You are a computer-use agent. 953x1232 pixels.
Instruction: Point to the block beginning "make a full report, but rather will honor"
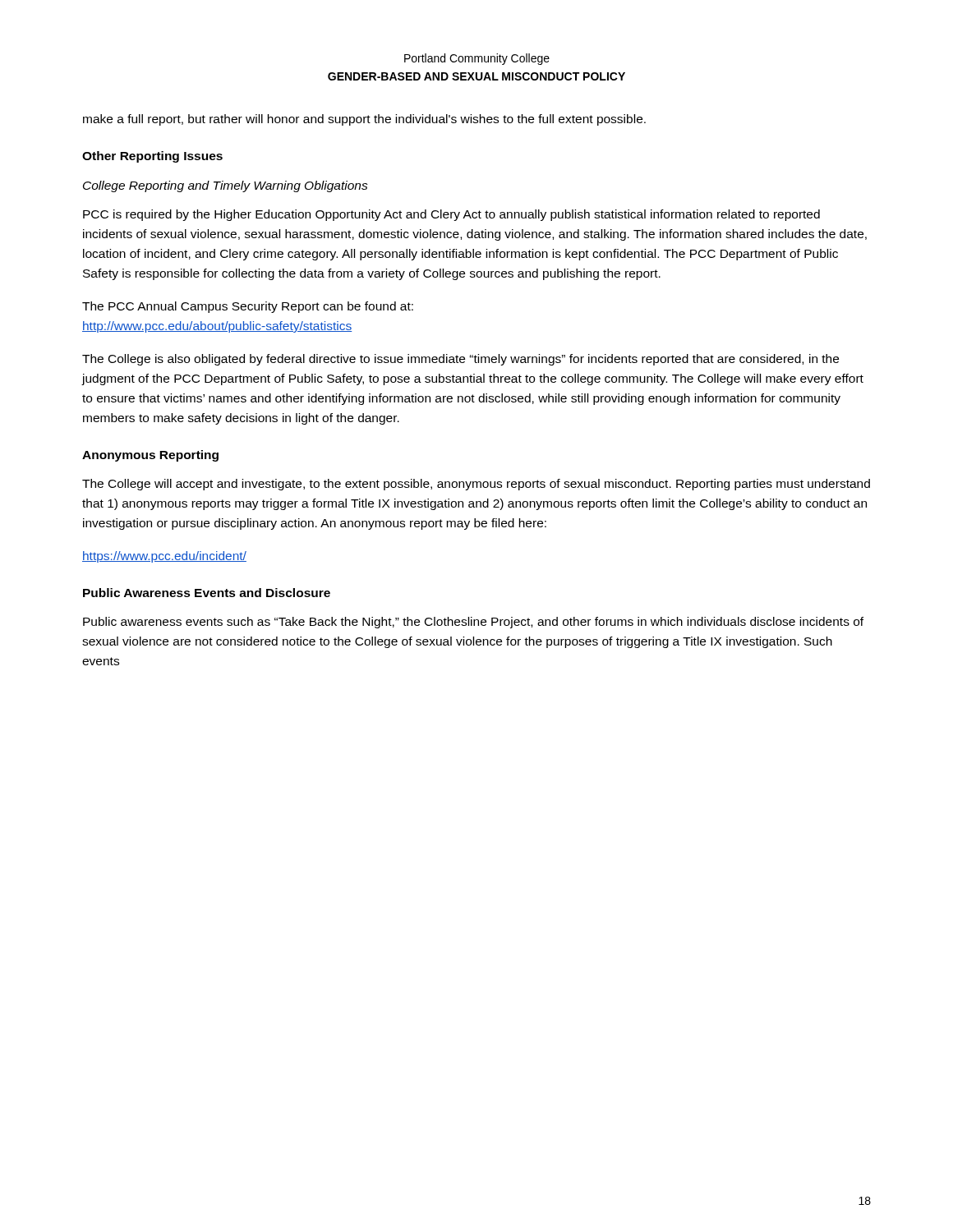(x=476, y=119)
